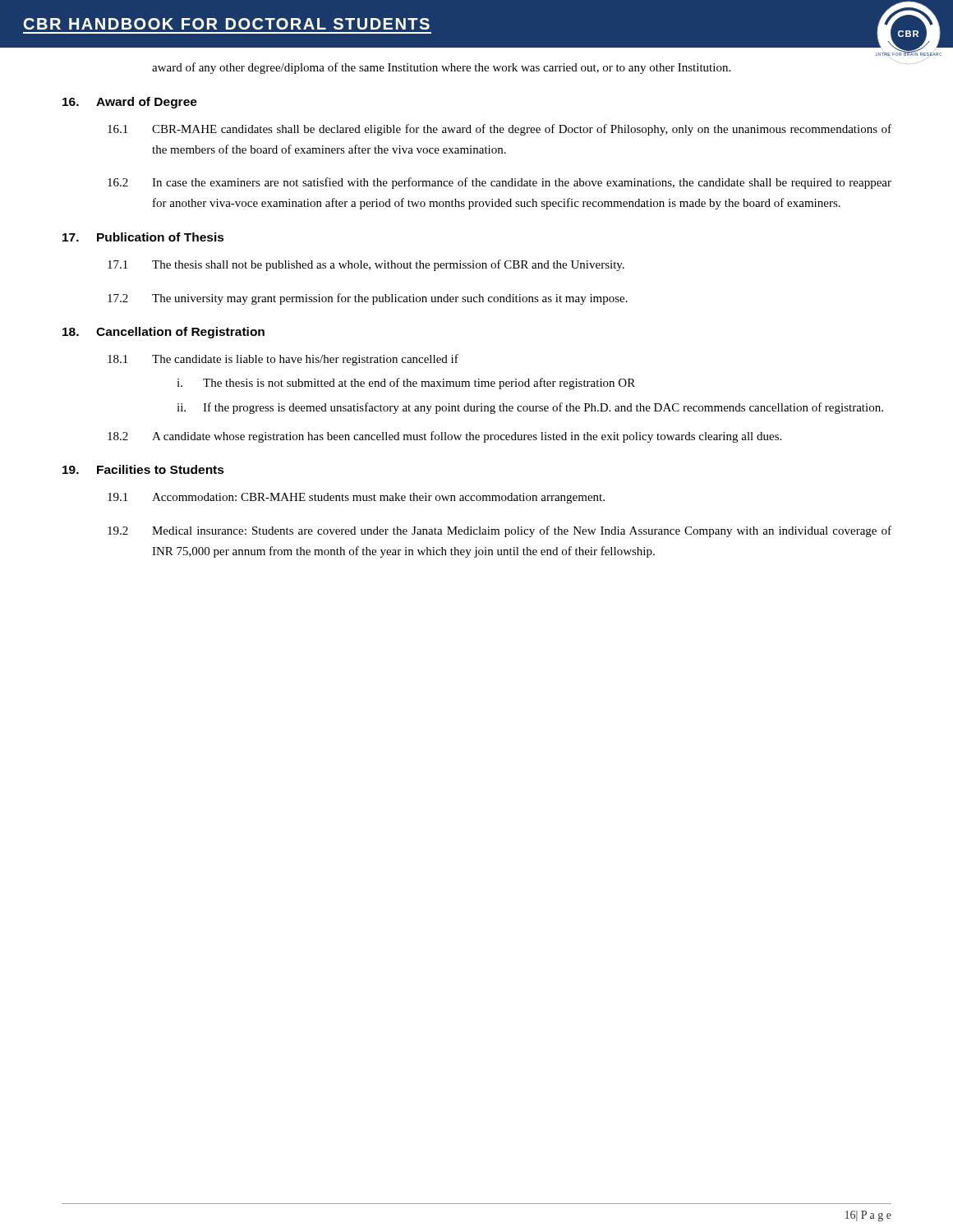This screenshot has height=1232, width=953.
Task: Locate the list item that reads "19.1 Accommodation: CBR-MAHE students must make"
Action: (356, 497)
